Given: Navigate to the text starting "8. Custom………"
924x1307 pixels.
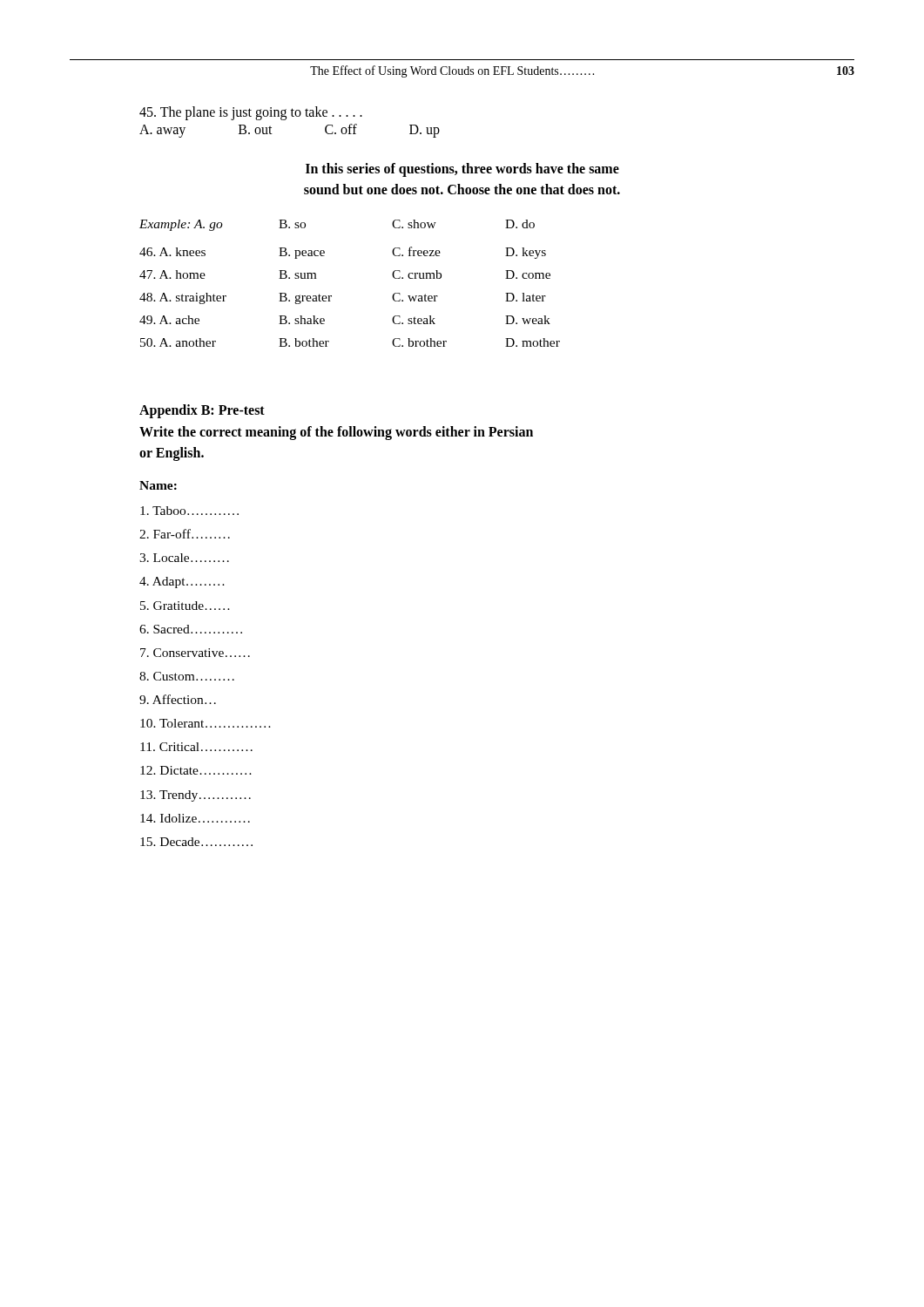Looking at the screenshot, I should pos(187,676).
